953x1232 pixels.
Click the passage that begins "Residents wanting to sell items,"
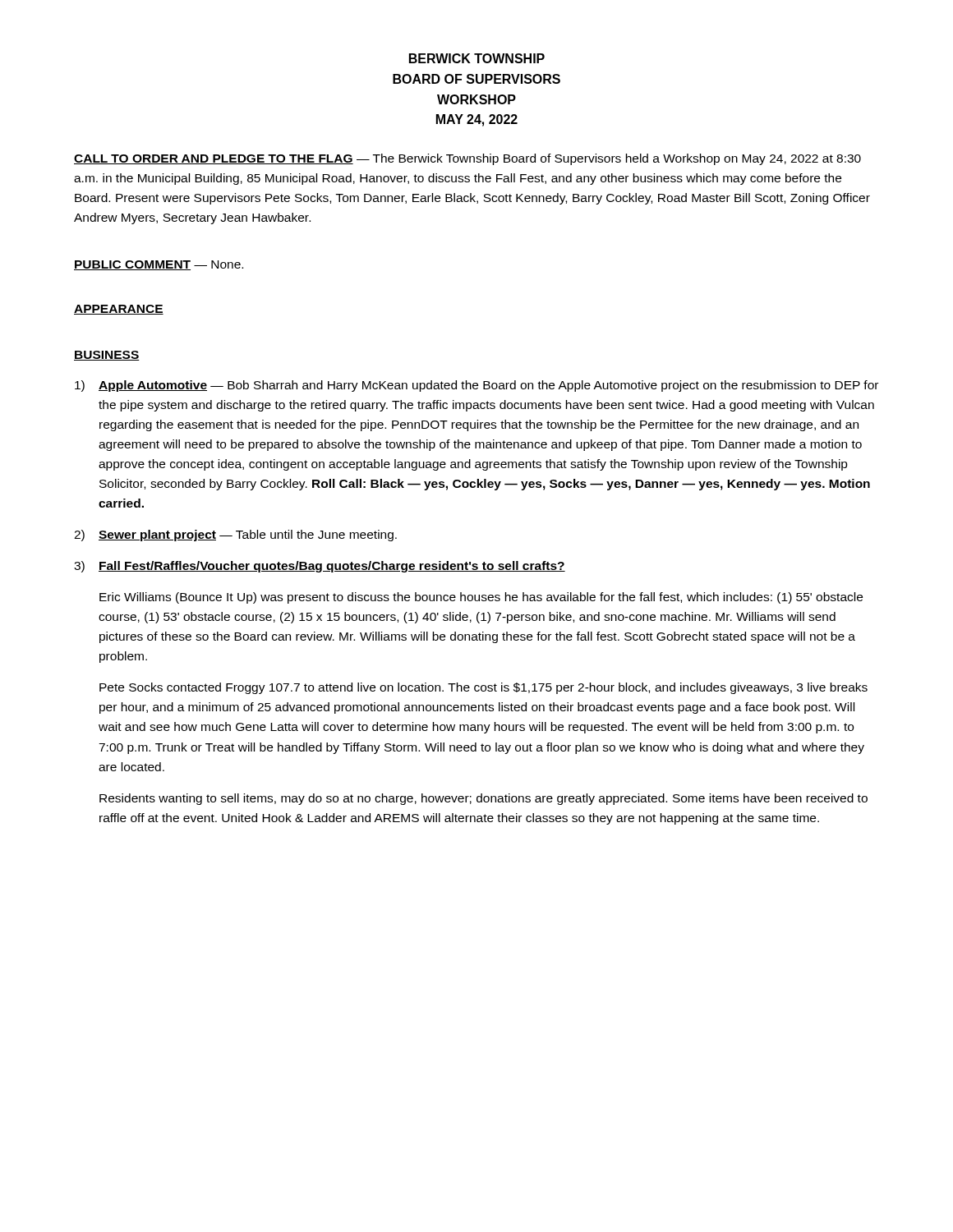tap(483, 807)
